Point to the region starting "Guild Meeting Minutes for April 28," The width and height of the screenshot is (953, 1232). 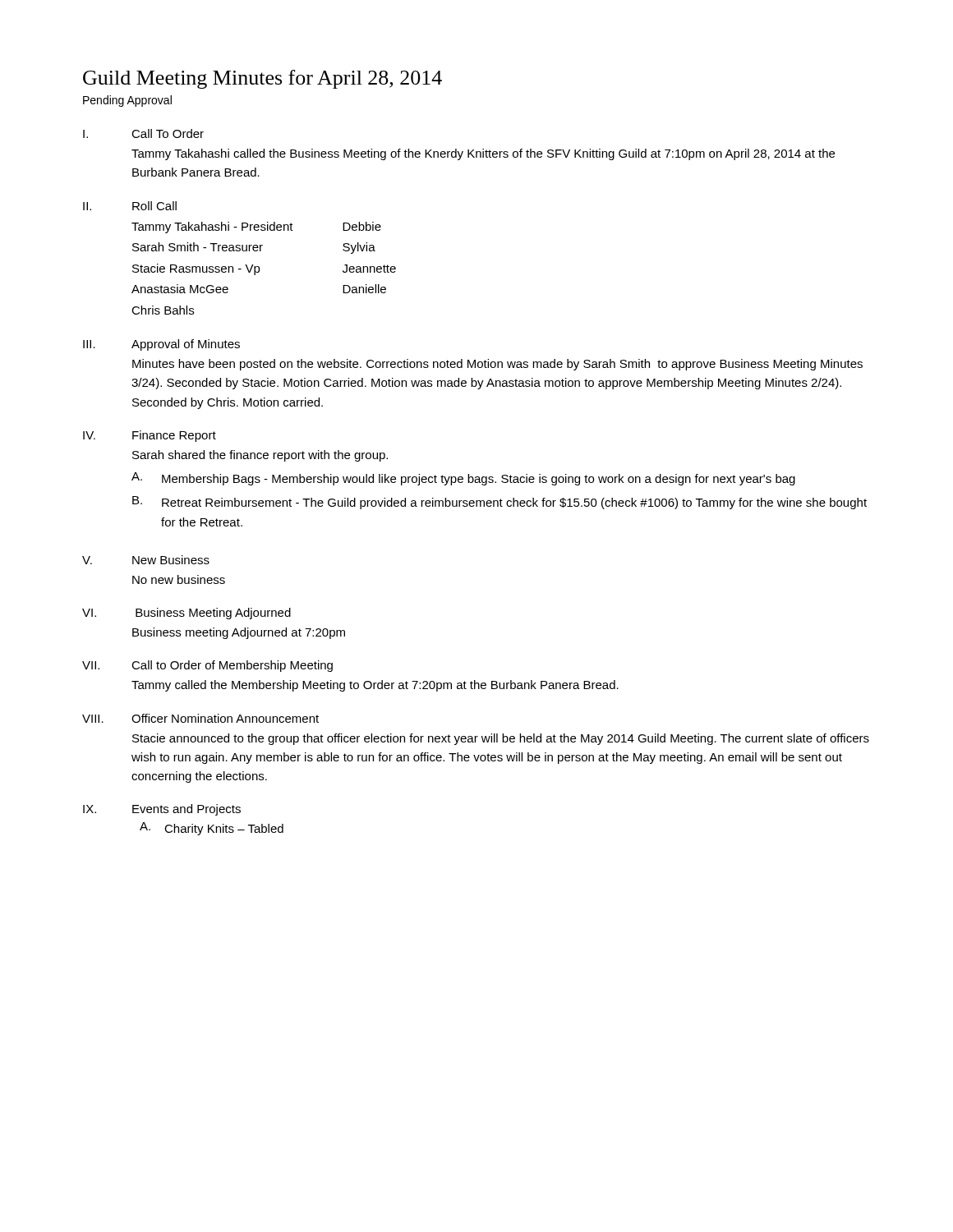(x=262, y=78)
